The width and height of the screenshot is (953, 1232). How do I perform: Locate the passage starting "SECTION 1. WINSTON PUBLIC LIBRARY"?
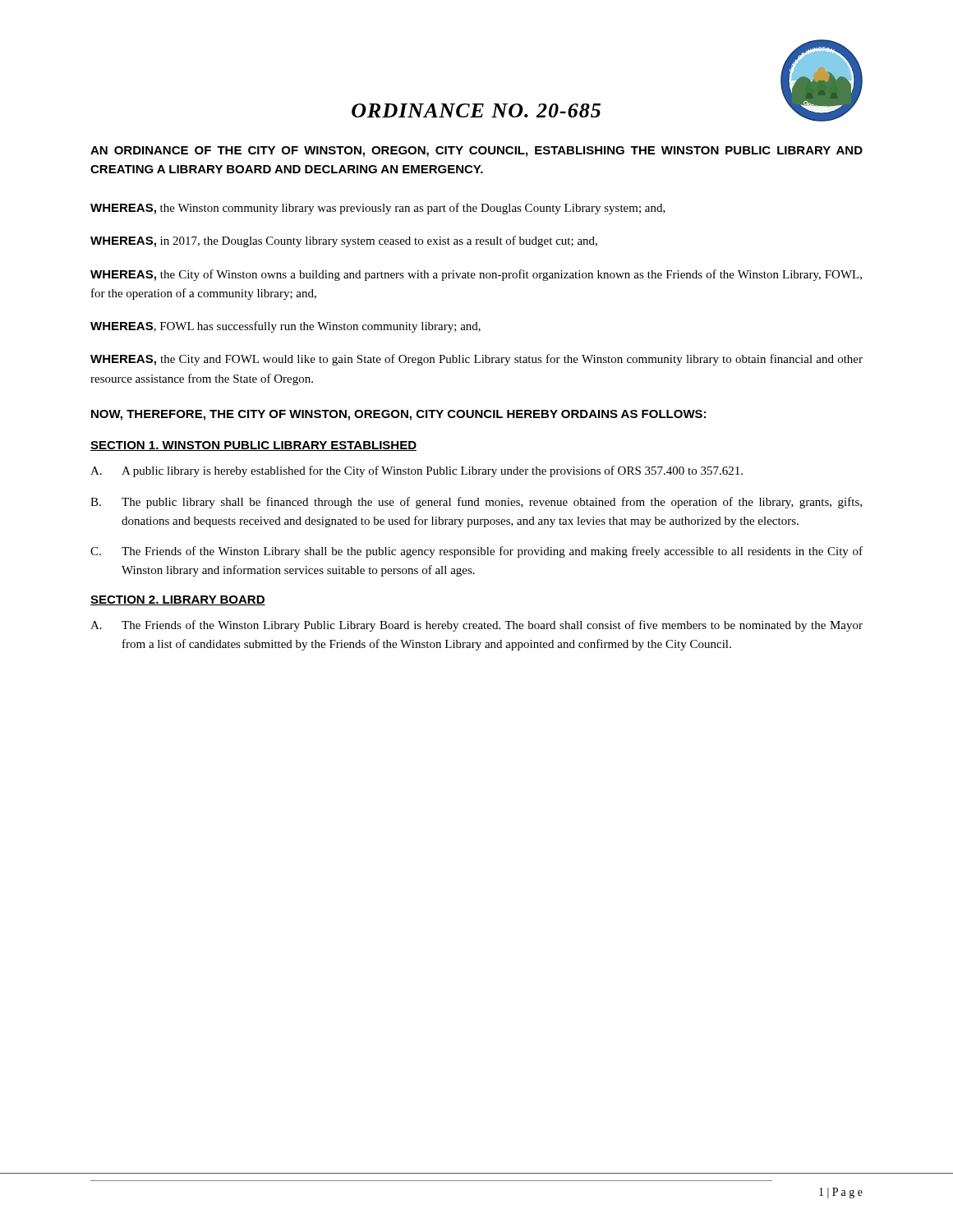[253, 445]
